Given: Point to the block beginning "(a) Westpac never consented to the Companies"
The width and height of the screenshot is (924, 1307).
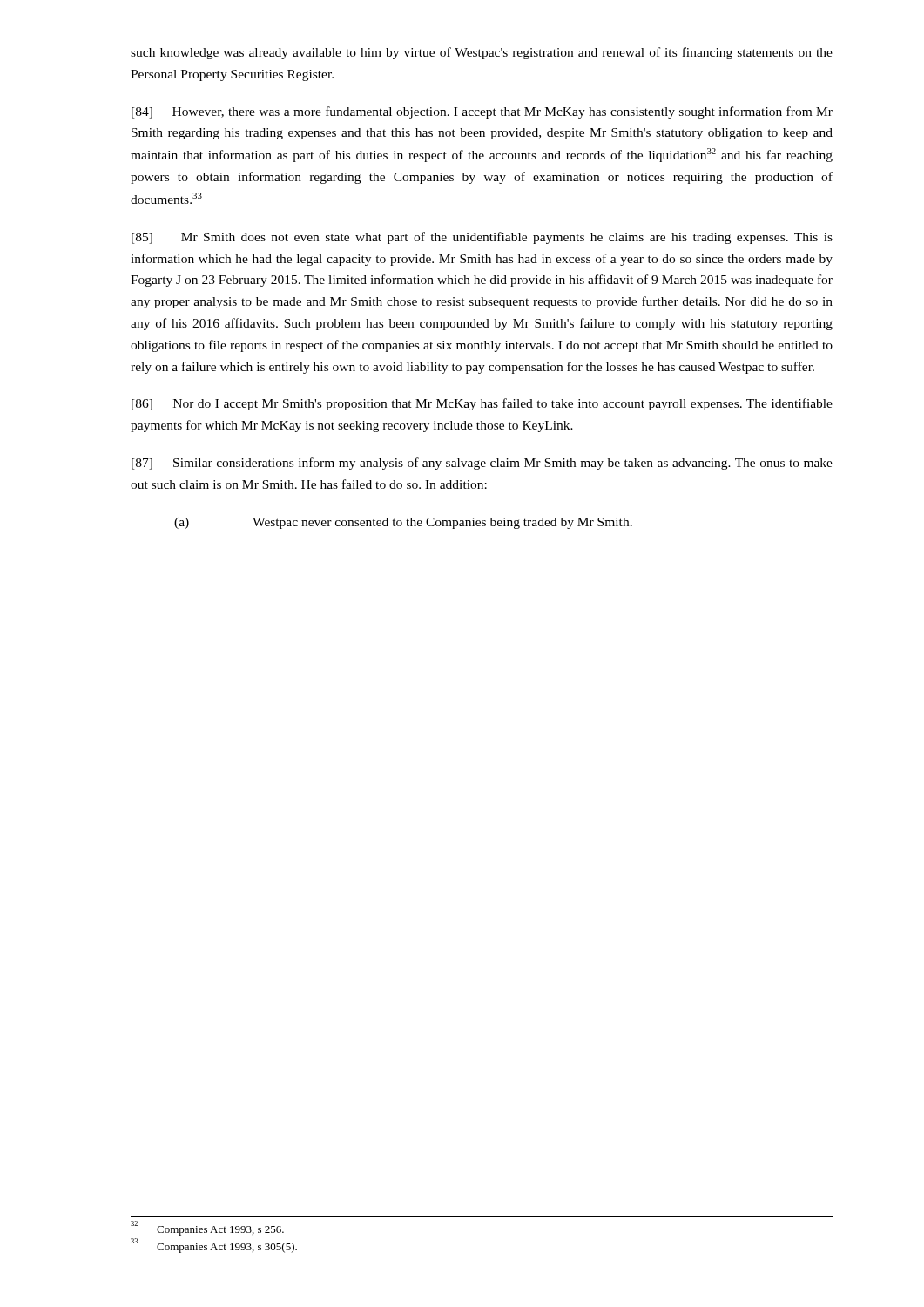Looking at the screenshot, I should point(482,522).
